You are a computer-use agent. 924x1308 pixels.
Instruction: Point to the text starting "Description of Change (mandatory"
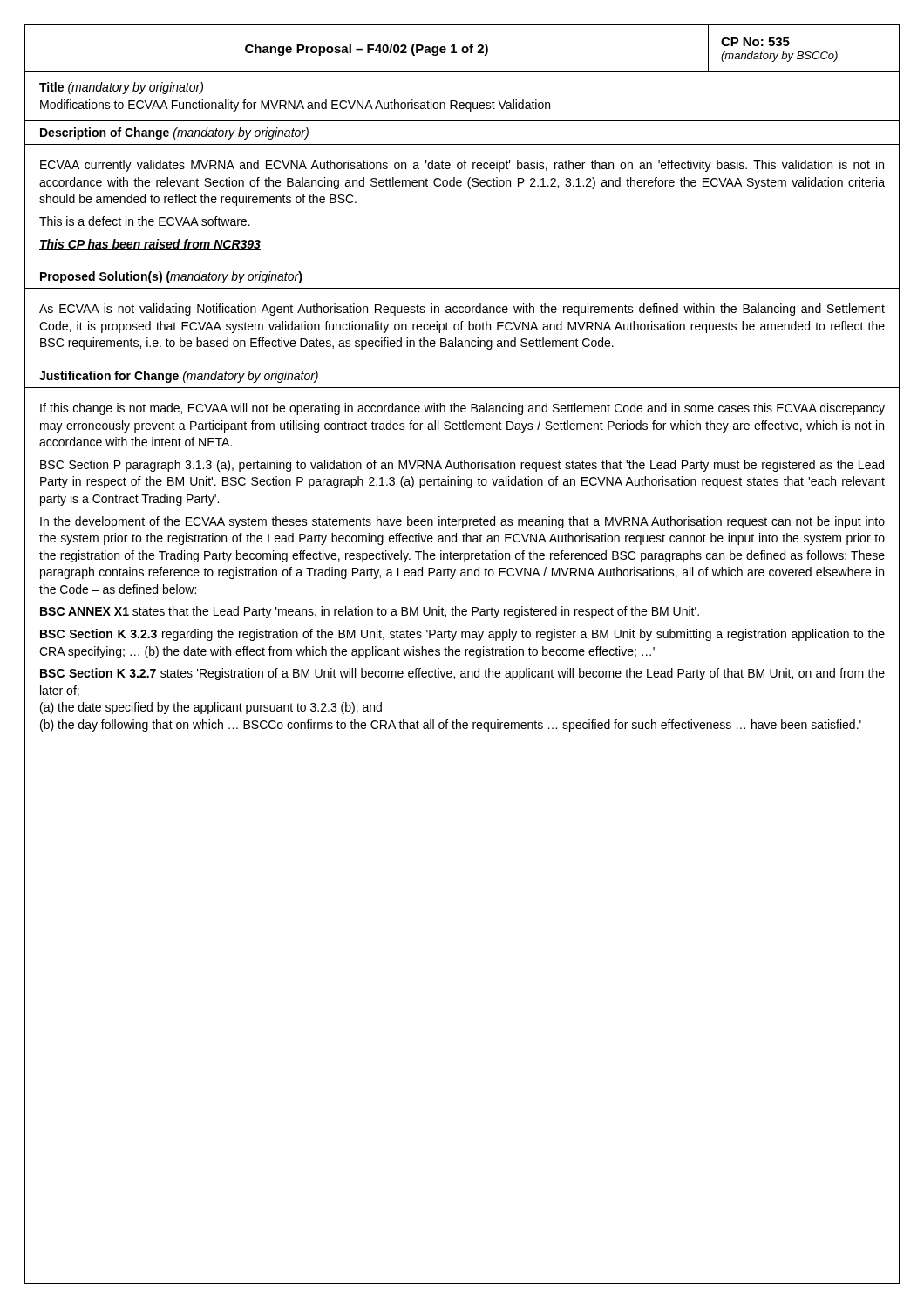[x=174, y=133]
